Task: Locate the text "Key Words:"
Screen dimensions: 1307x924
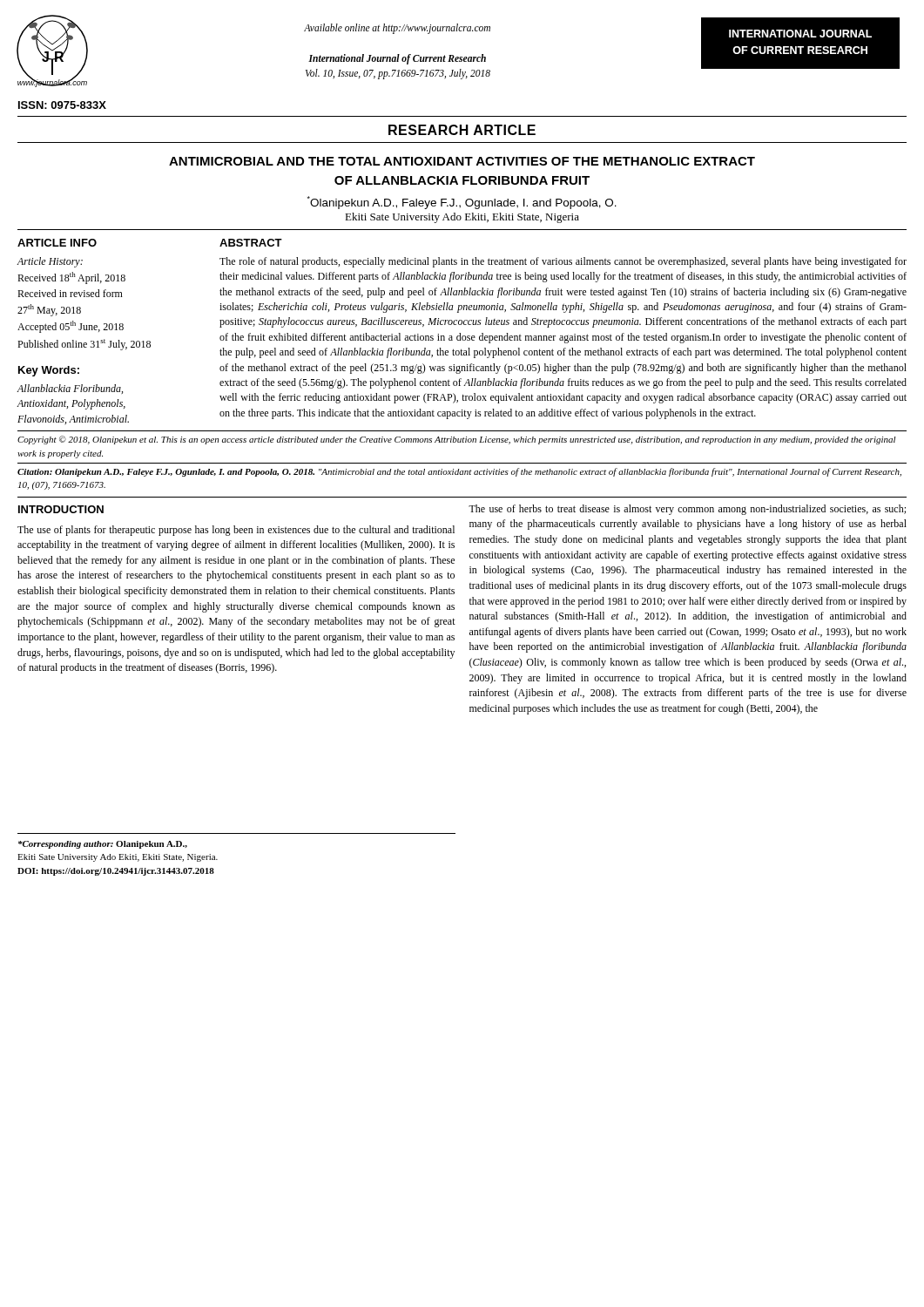Action: [49, 370]
